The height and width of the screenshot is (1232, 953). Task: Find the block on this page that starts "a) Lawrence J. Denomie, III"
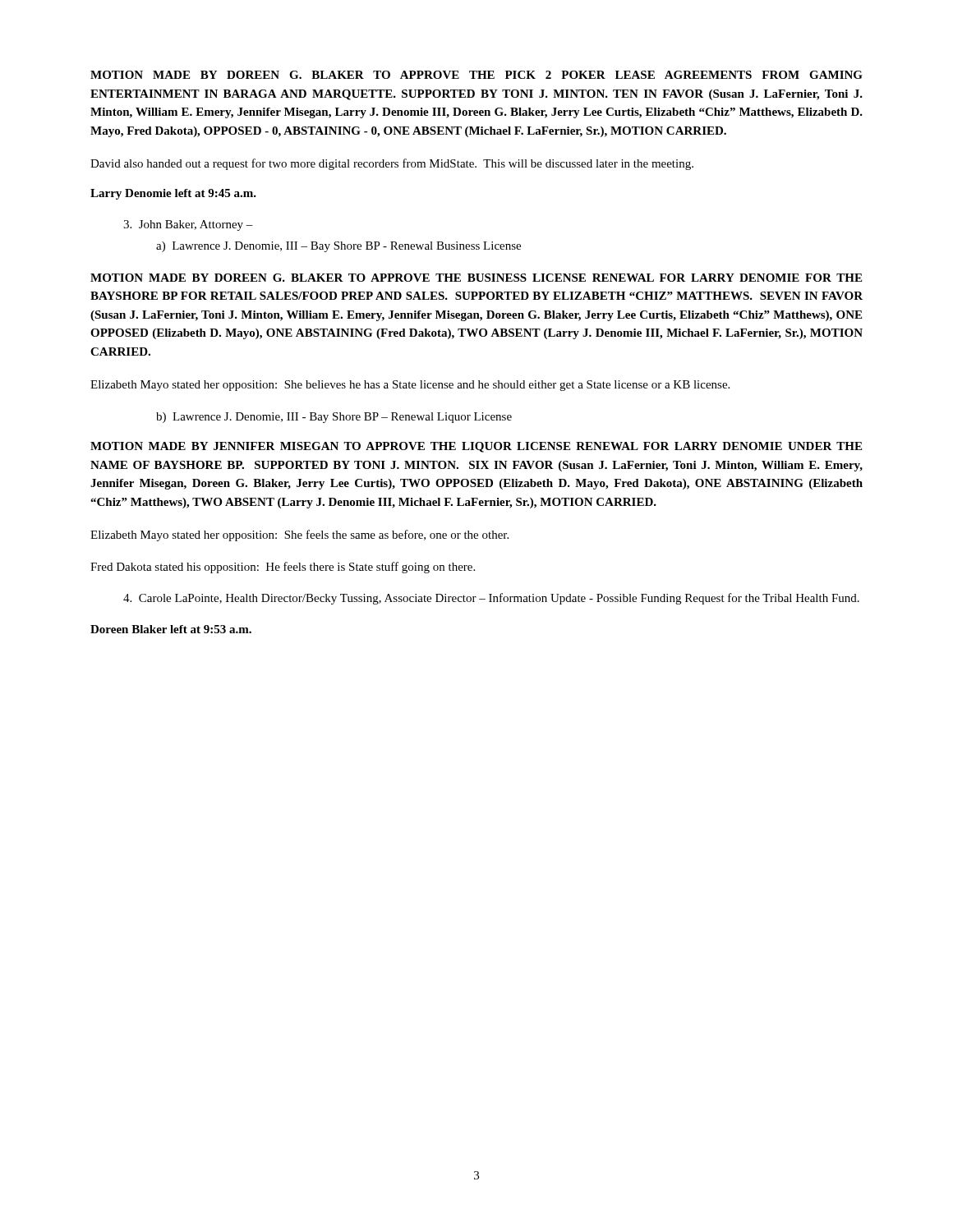click(339, 246)
